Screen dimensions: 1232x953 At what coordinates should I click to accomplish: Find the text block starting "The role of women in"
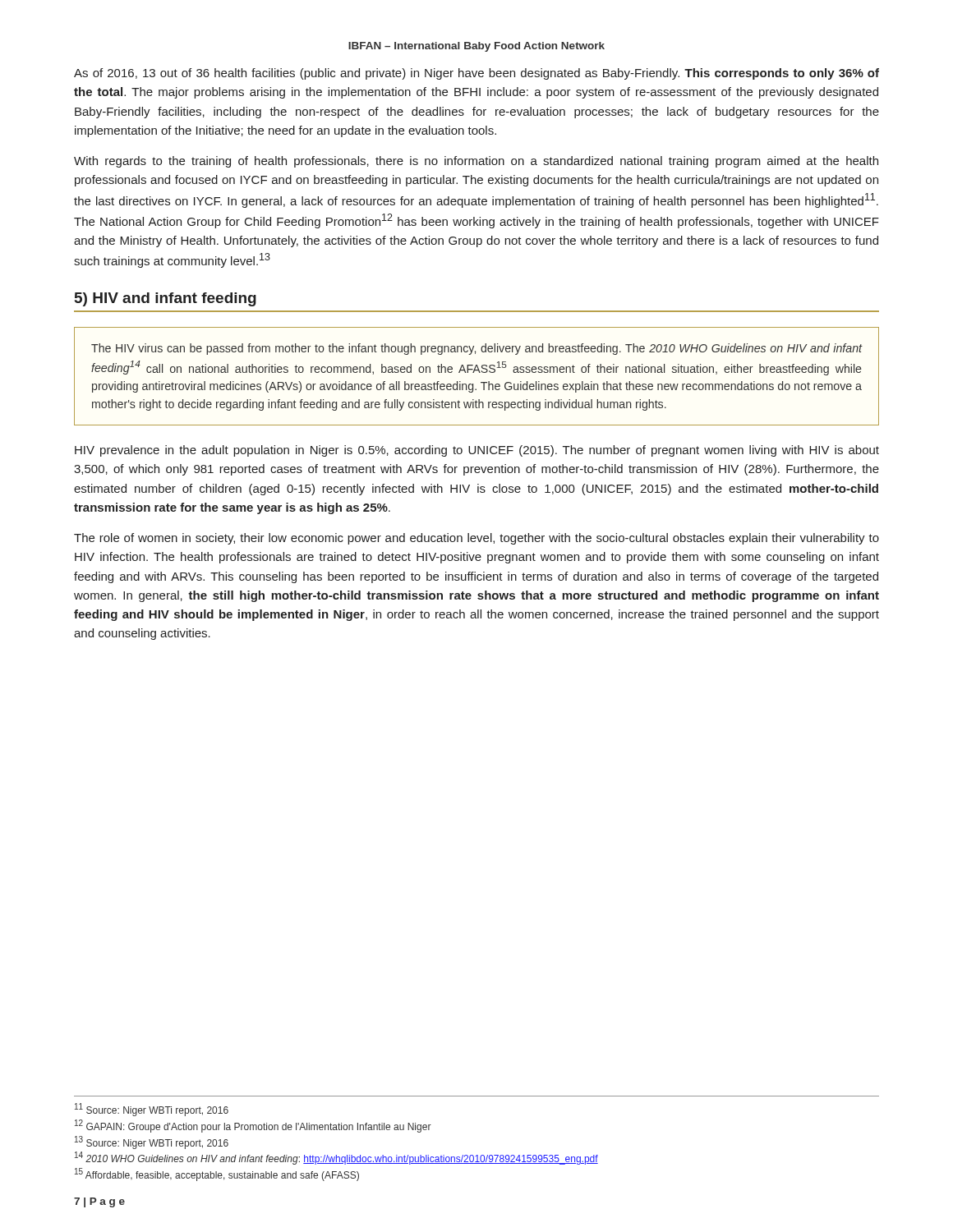(x=476, y=586)
